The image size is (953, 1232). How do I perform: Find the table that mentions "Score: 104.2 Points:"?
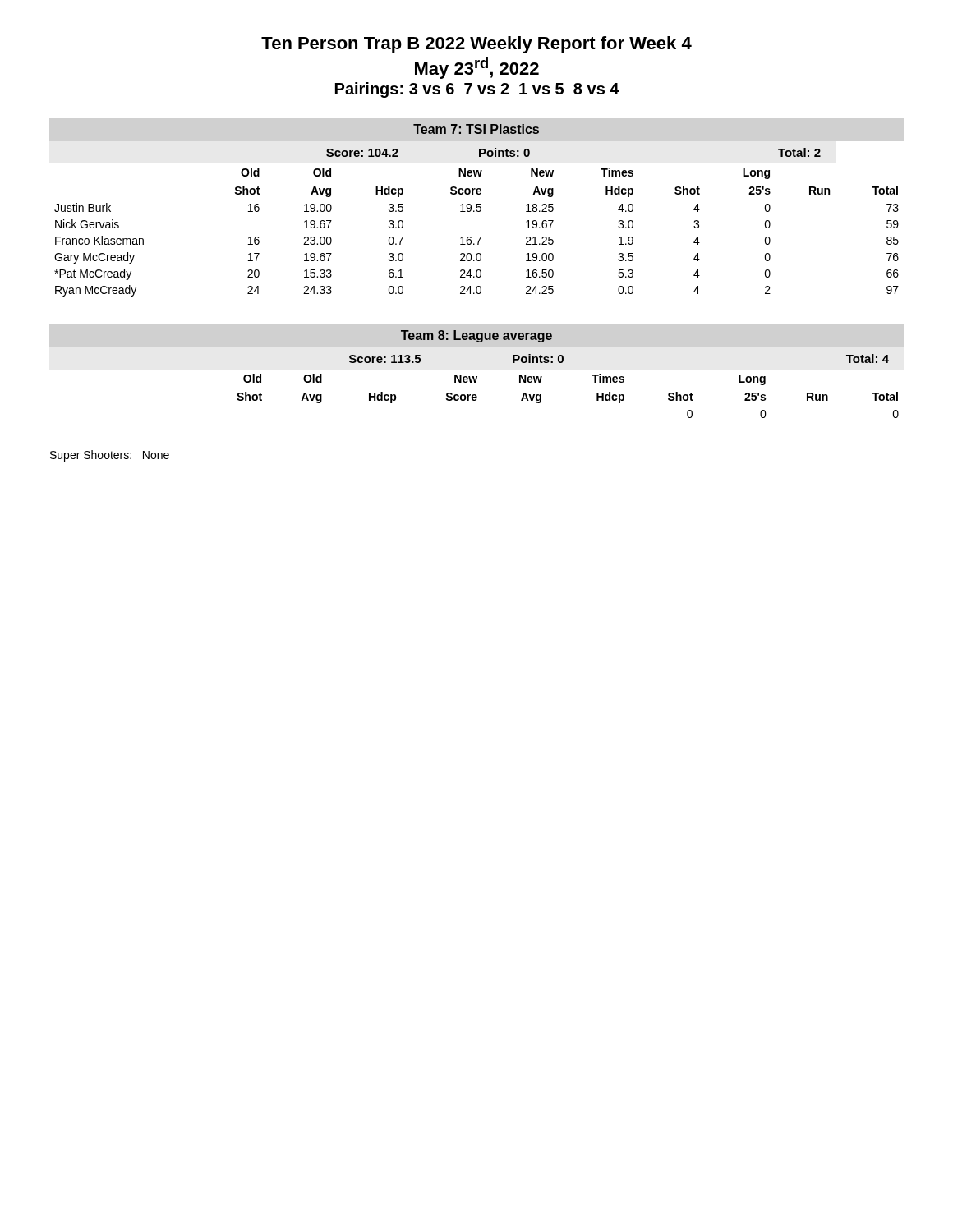coord(476,220)
